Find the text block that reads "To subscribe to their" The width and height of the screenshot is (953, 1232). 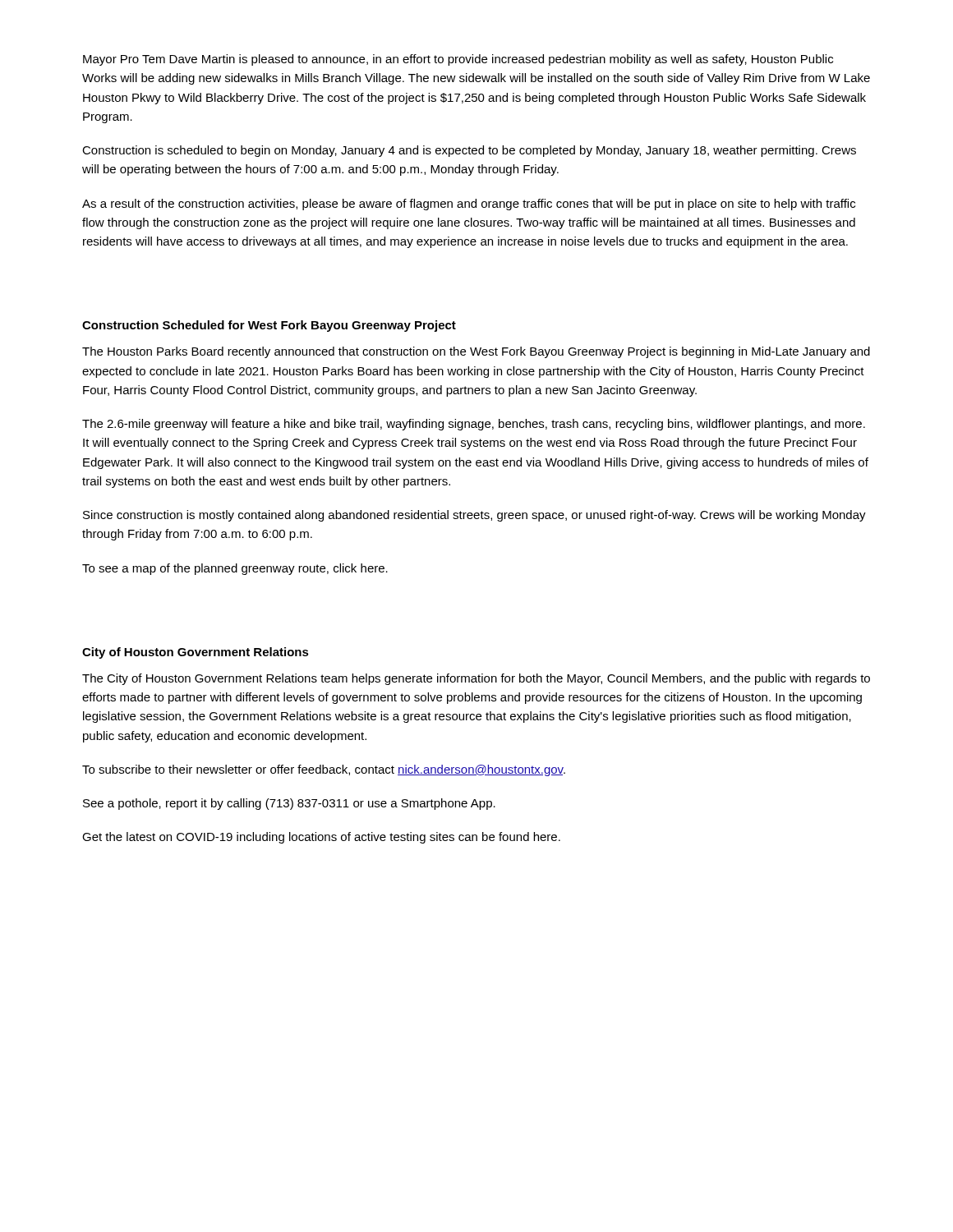(x=324, y=769)
